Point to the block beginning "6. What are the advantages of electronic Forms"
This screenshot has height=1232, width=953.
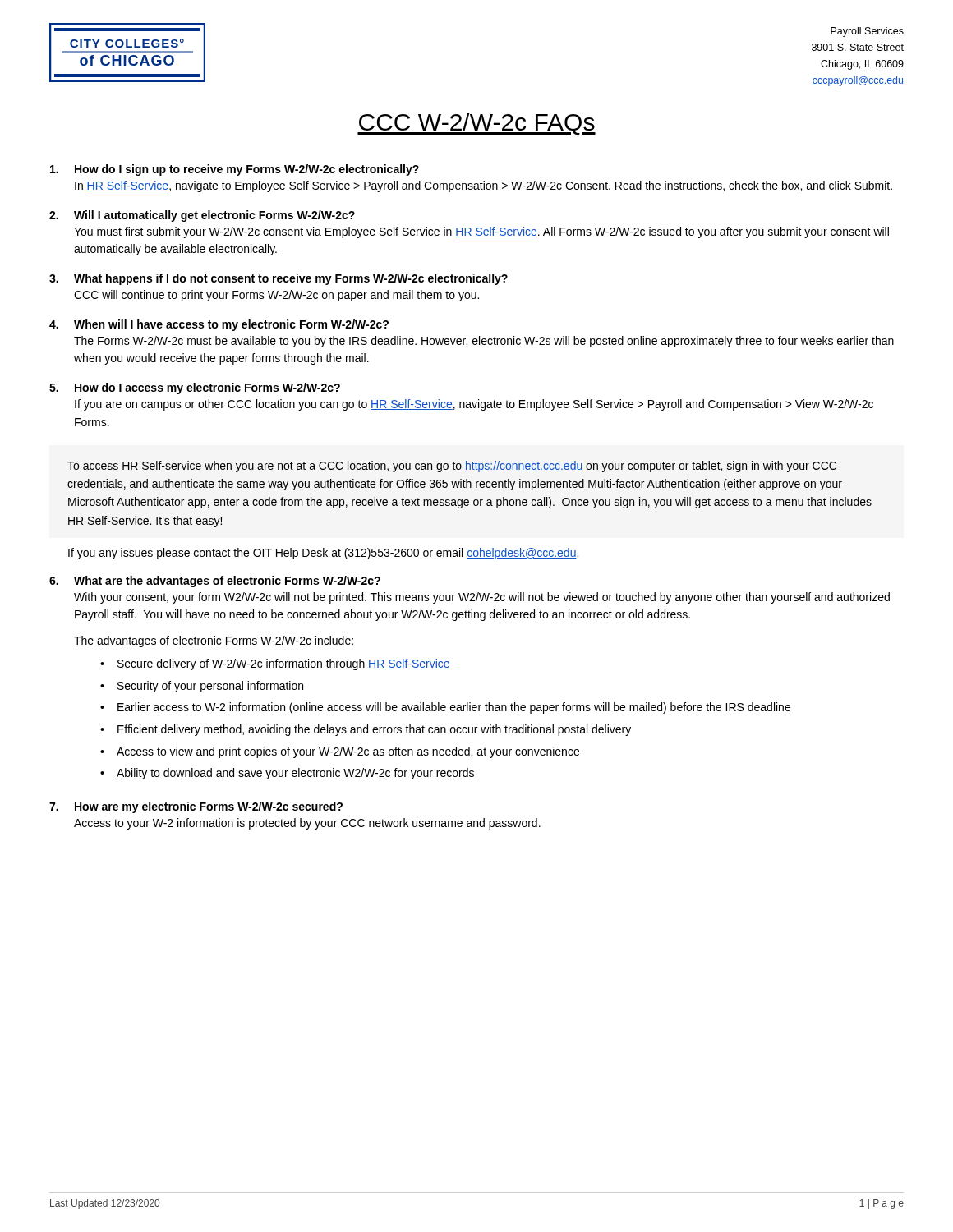[x=215, y=582]
